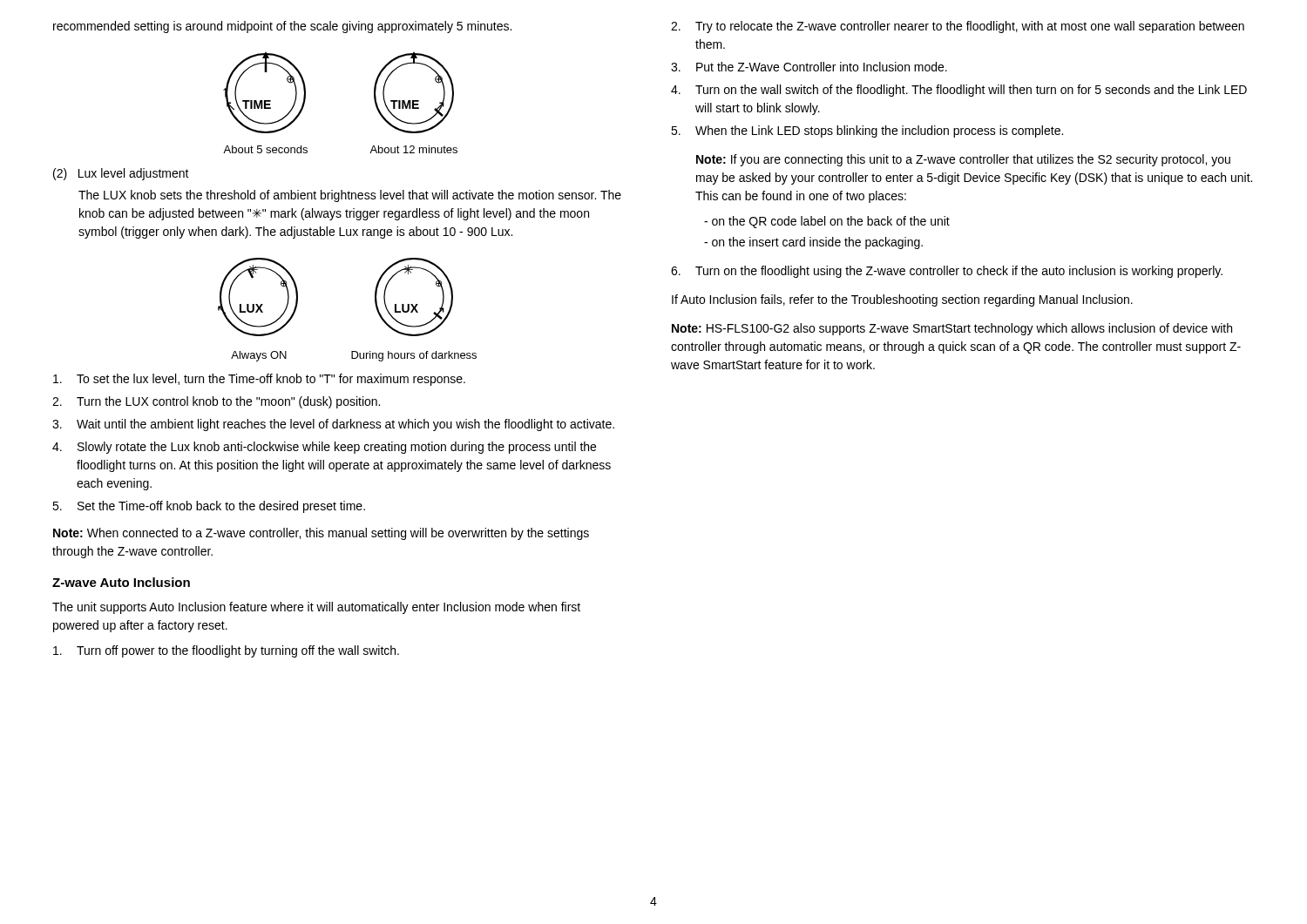Find the block on this page that starts "6.Turn on the floodlight"
This screenshot has height=924, width=1307.
pyautogui.click(x=963, y=271)
